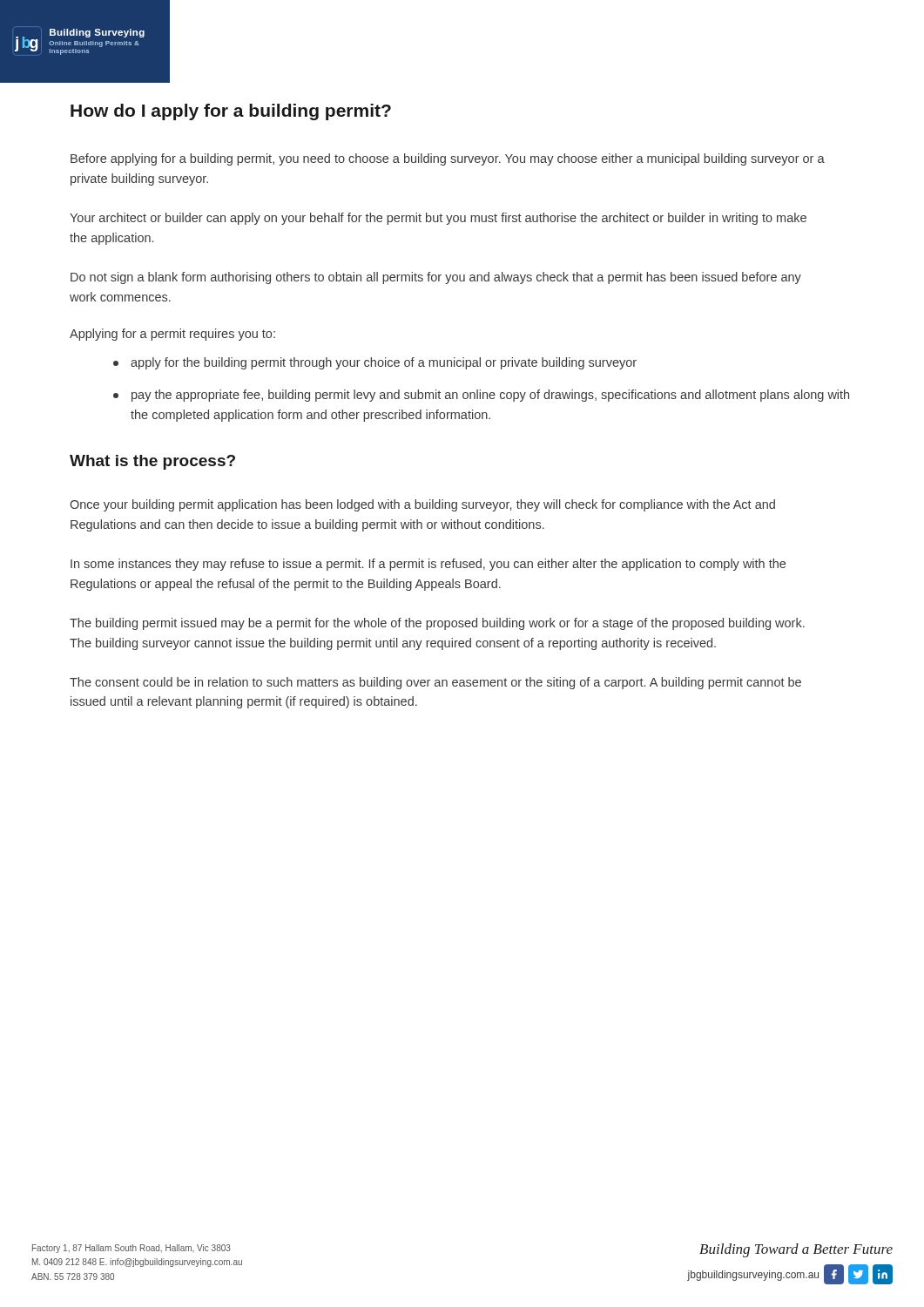Find the title with the text "How do I apply"
Viewport: 924px width, 1307px height.
point(231,110)
